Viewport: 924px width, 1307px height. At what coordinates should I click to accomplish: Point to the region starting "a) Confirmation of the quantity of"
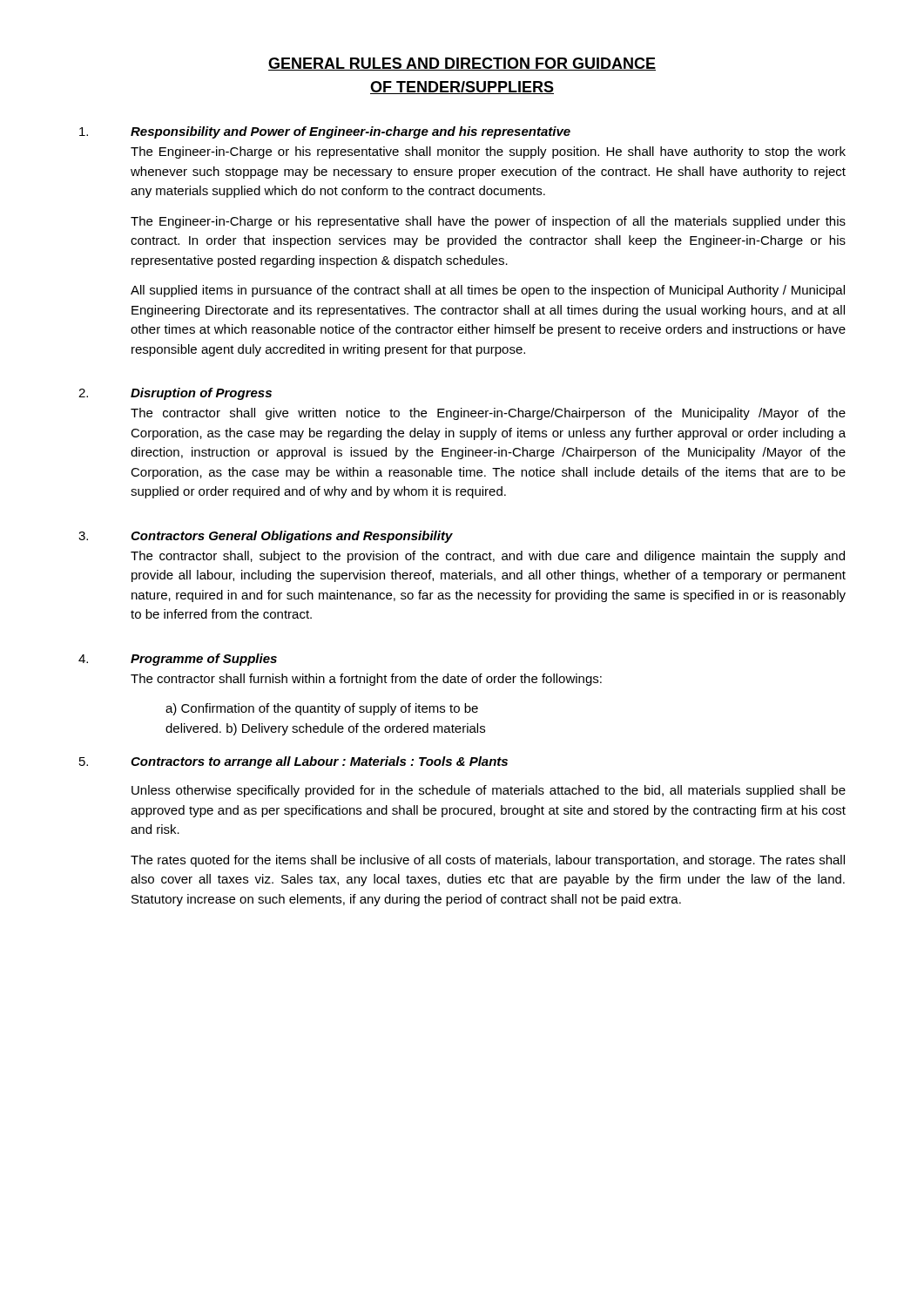pyautogui.click(x=326, y=718)
